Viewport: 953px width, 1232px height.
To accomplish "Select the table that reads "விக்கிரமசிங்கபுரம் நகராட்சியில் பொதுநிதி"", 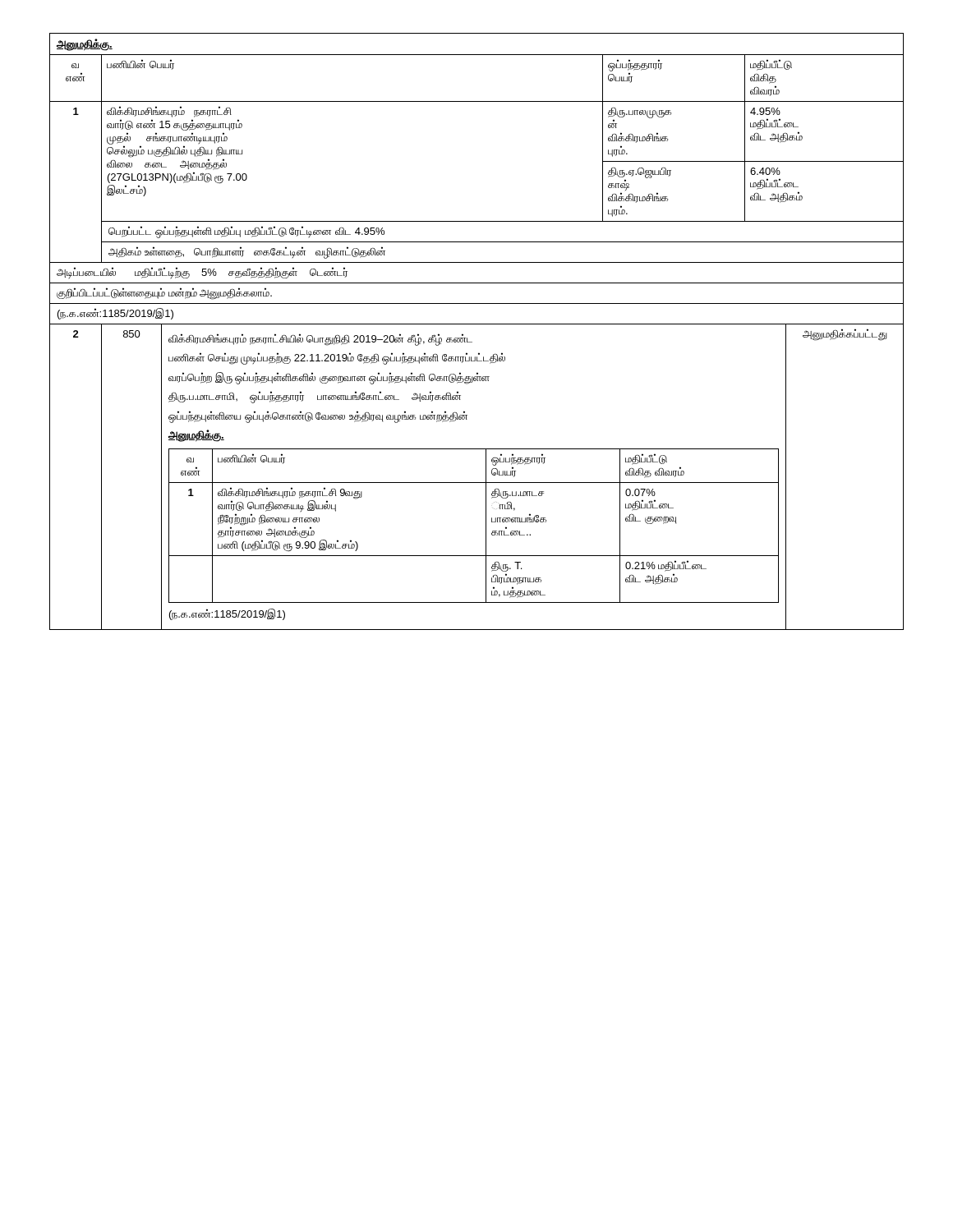I will [476, 476].
